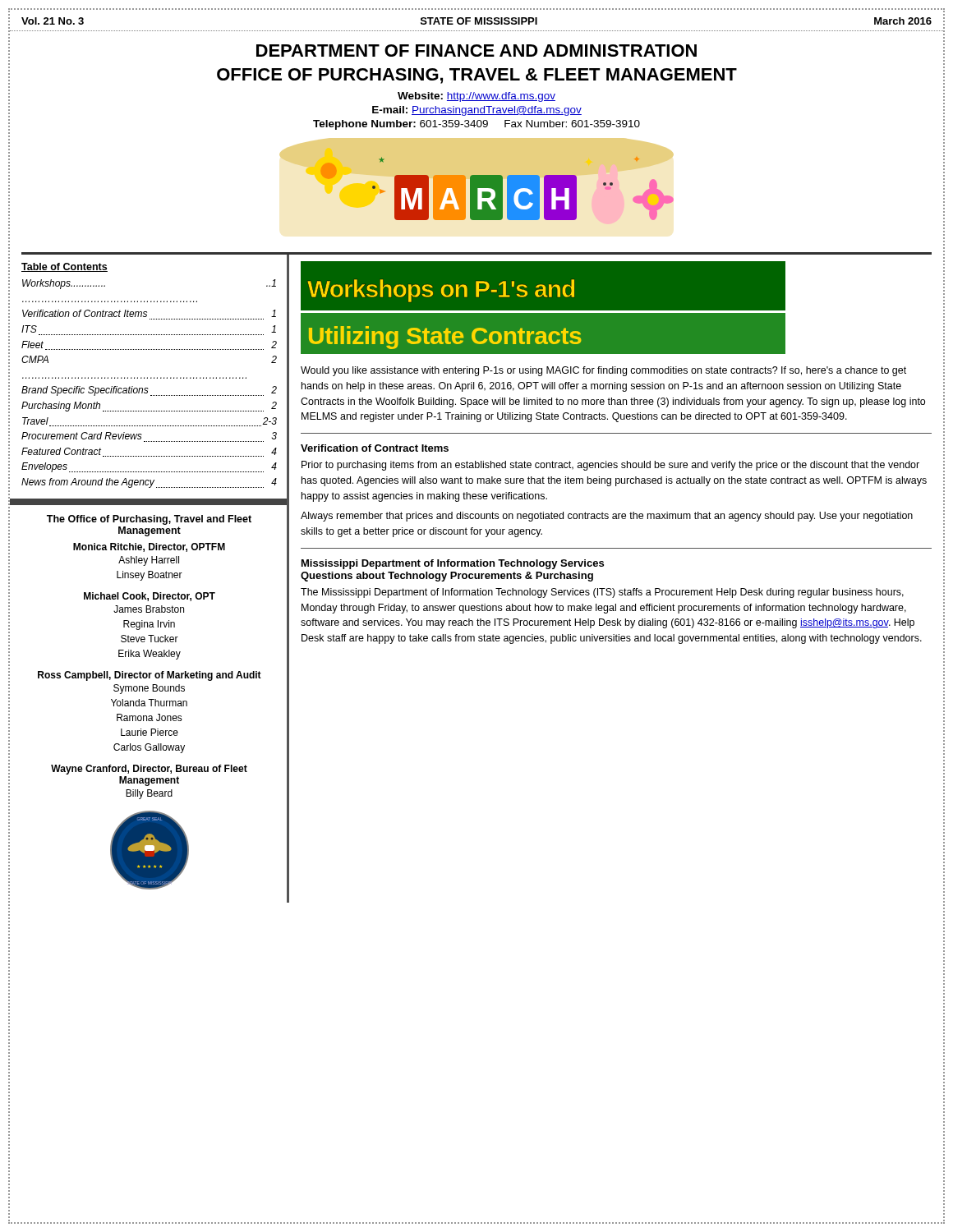This screenshot has height=1232, width=953.
Task: Locate the list item containing "Purchasing Month2"
Action: [x=149, y=406]
